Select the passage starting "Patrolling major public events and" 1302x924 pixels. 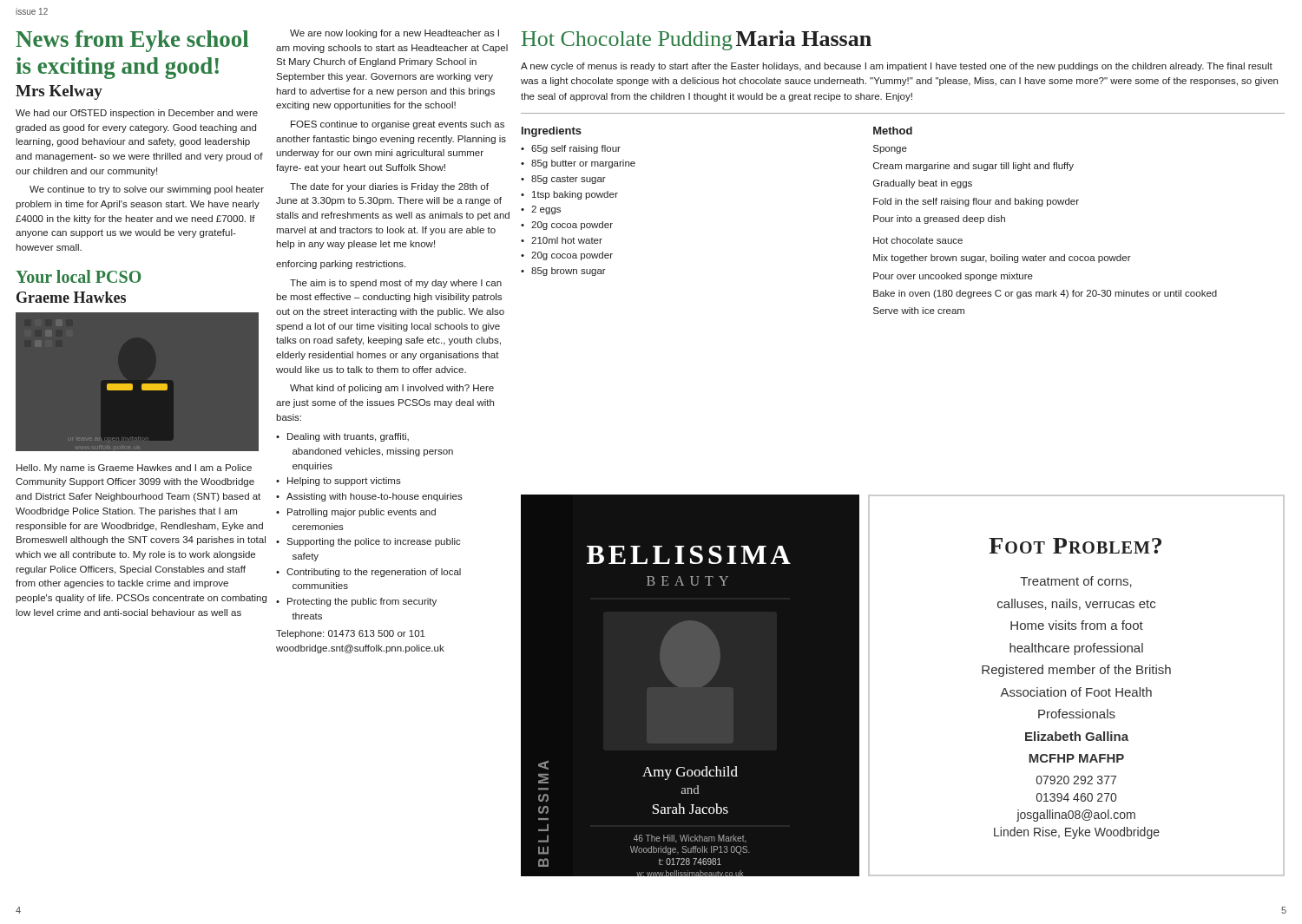pyautogui.click(x=361, y=519)
